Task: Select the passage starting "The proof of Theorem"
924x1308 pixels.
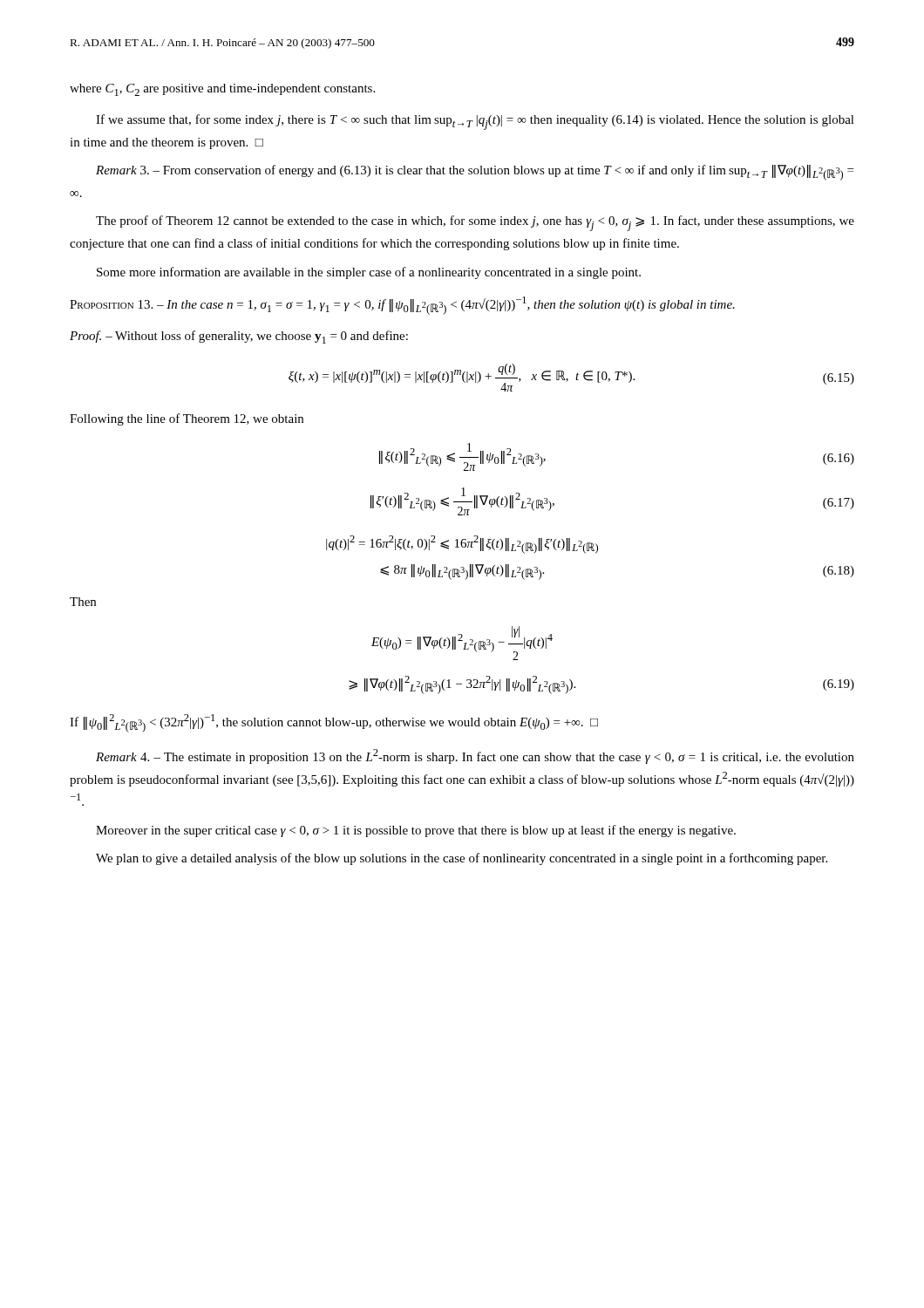Action: 462,232
